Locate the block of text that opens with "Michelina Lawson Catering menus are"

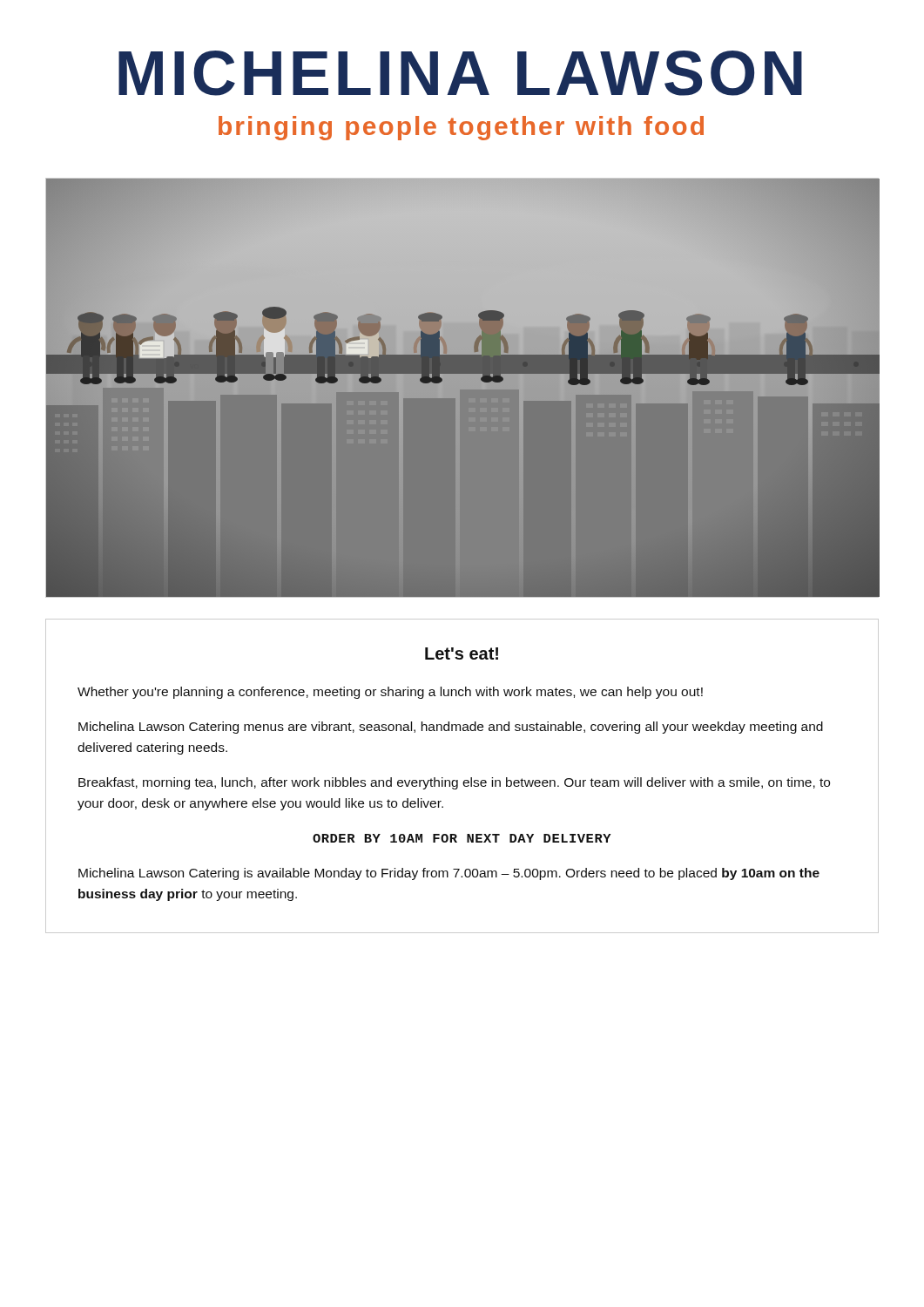[x=462, y=737]
